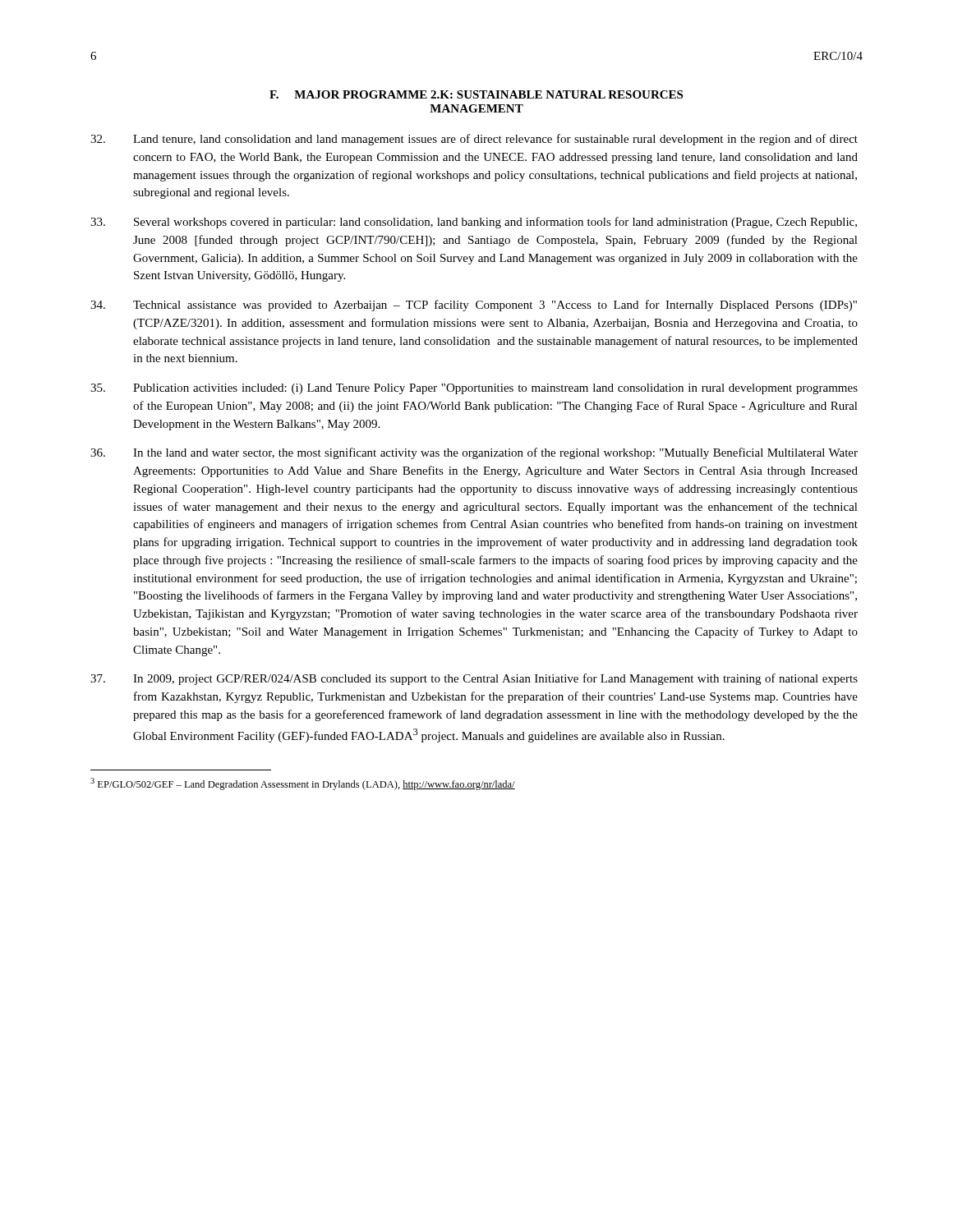Locate the block of text that opens with "Land tenure, land consolidation and land management"
This screenshot has width=953, height=1232.
pos(474,166)
